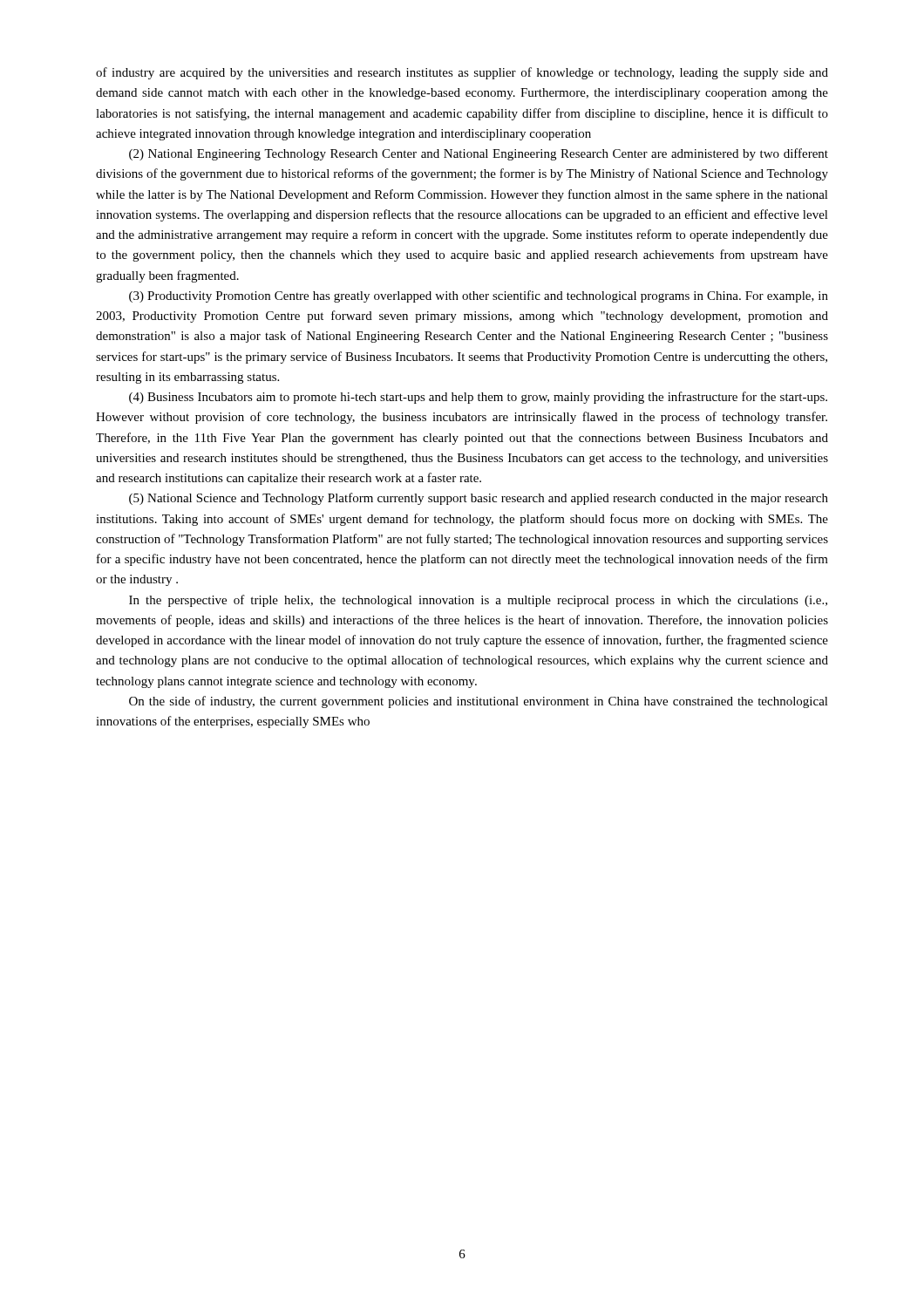The image size is (924, 1308).
Task: Click on the text starting "(5) National Science and Technology Platform"
Action: coord(462,539)
